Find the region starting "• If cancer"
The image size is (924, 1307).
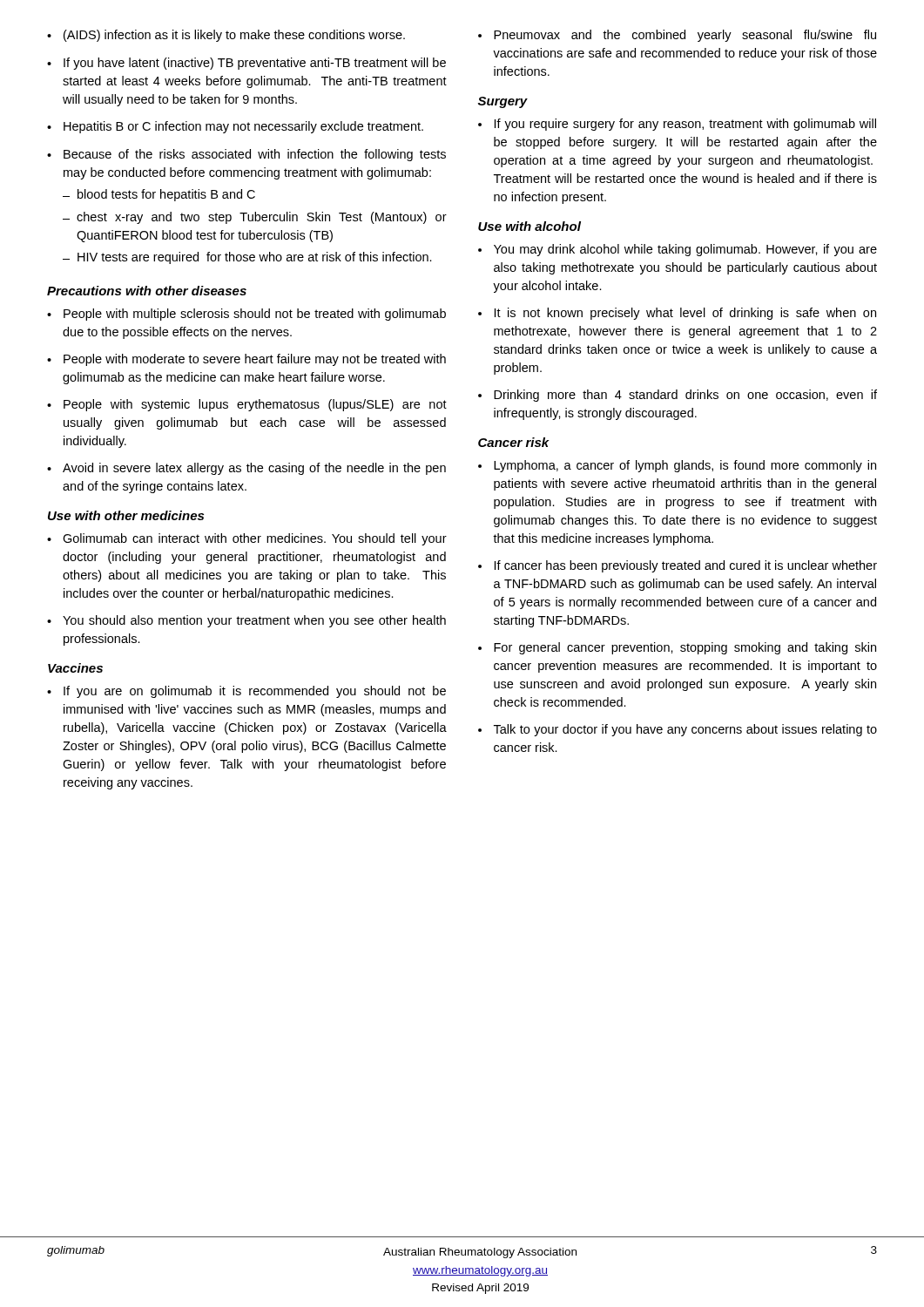(x=677, y=594)
